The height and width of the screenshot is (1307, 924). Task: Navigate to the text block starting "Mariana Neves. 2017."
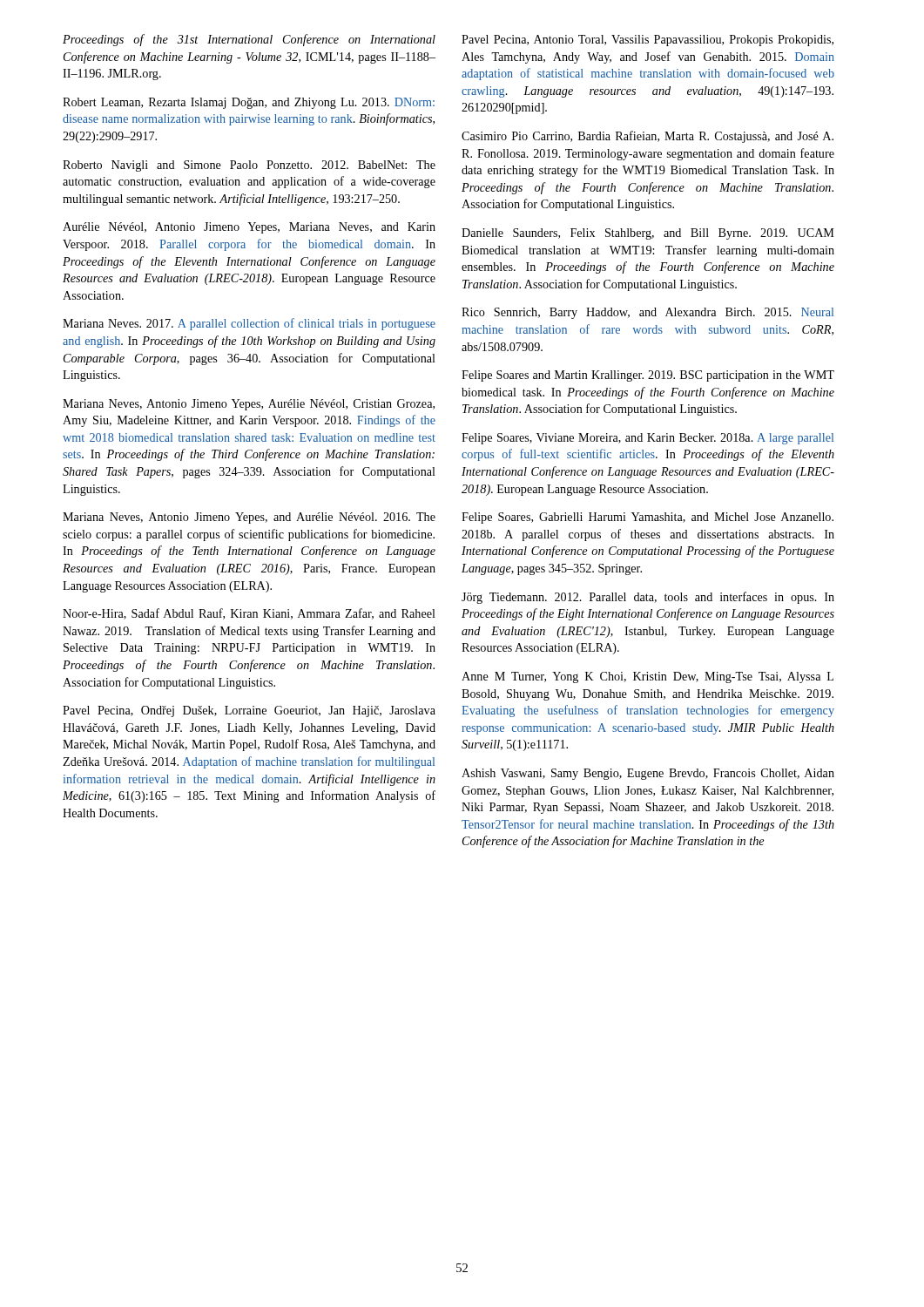(x=249, y=350)
